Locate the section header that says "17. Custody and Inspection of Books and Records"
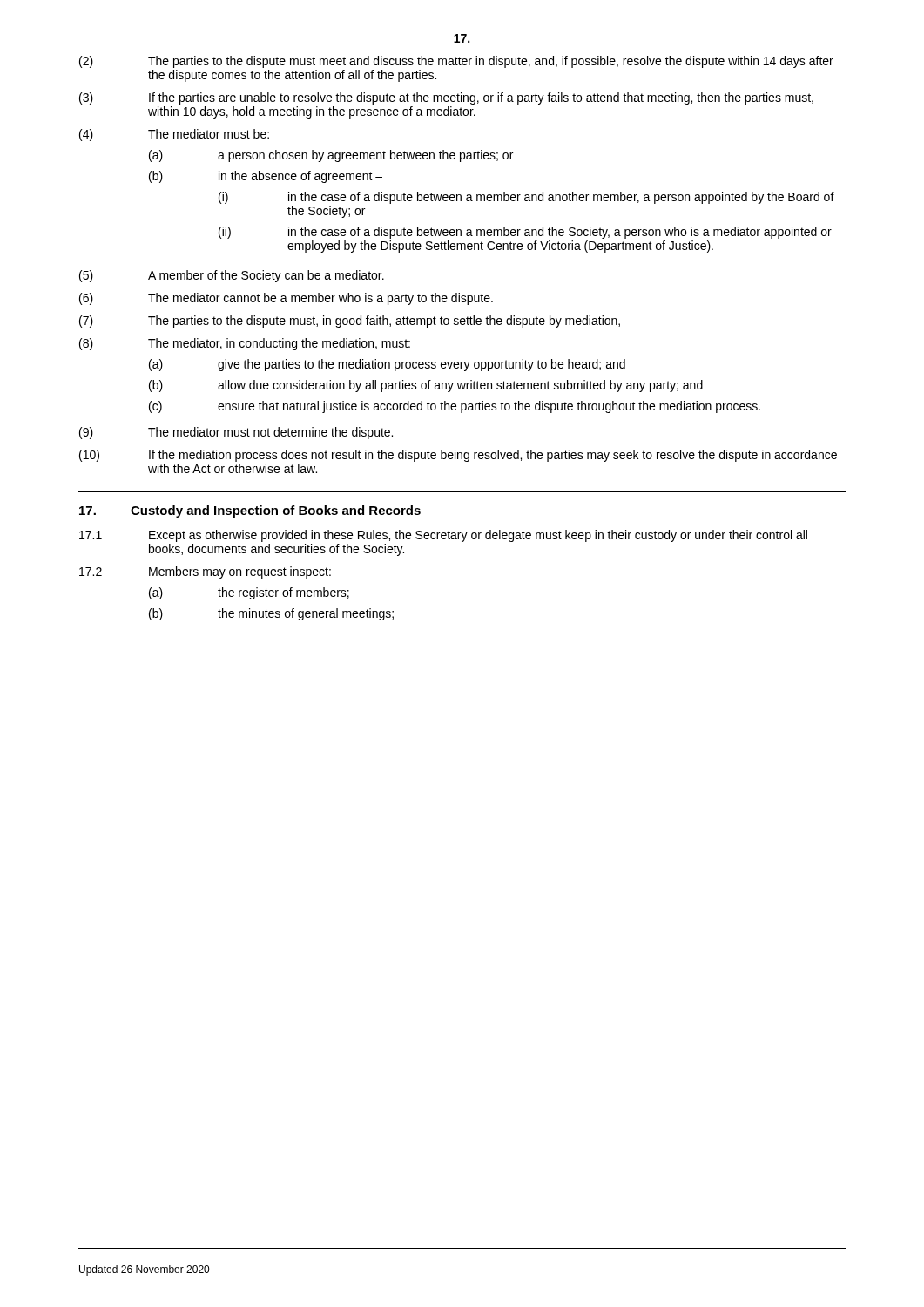Viewport: 924px width, 1307px height. pyautogui.click(x=250, y=511)
